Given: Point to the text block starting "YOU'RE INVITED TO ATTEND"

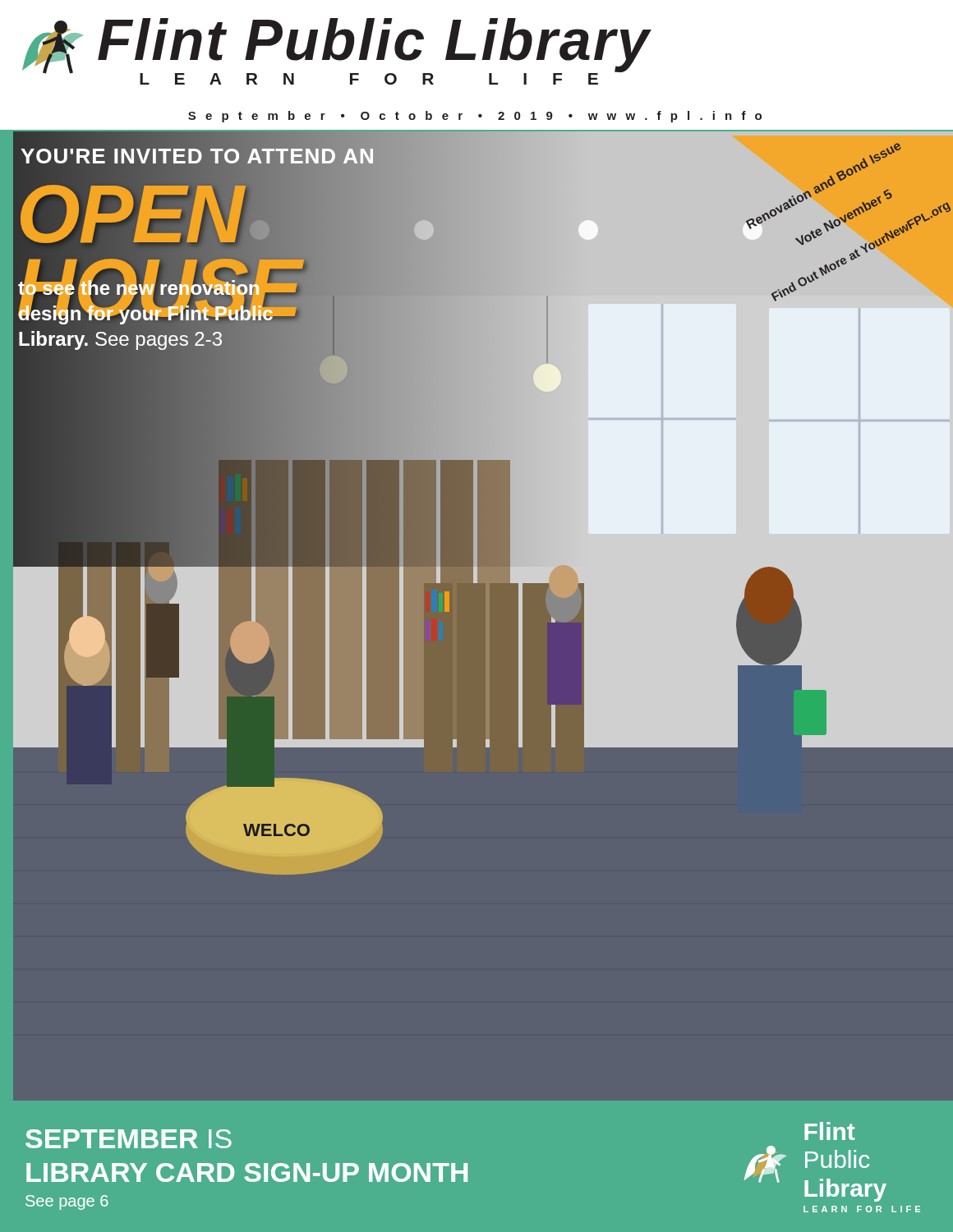Looking at the screenshot, I should coord(259,156).
